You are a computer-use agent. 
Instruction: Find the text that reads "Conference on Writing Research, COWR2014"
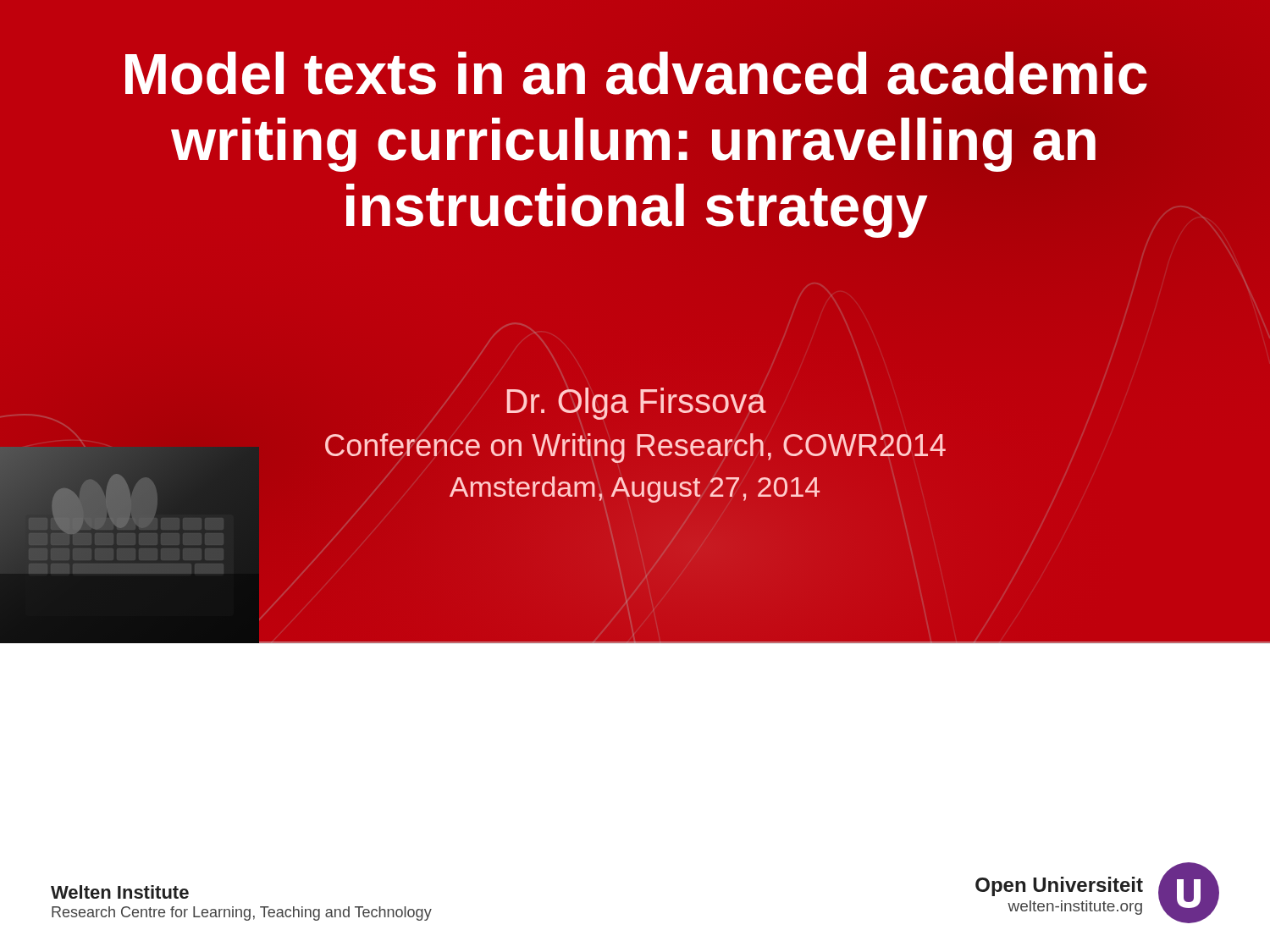[x=635, y=446]
